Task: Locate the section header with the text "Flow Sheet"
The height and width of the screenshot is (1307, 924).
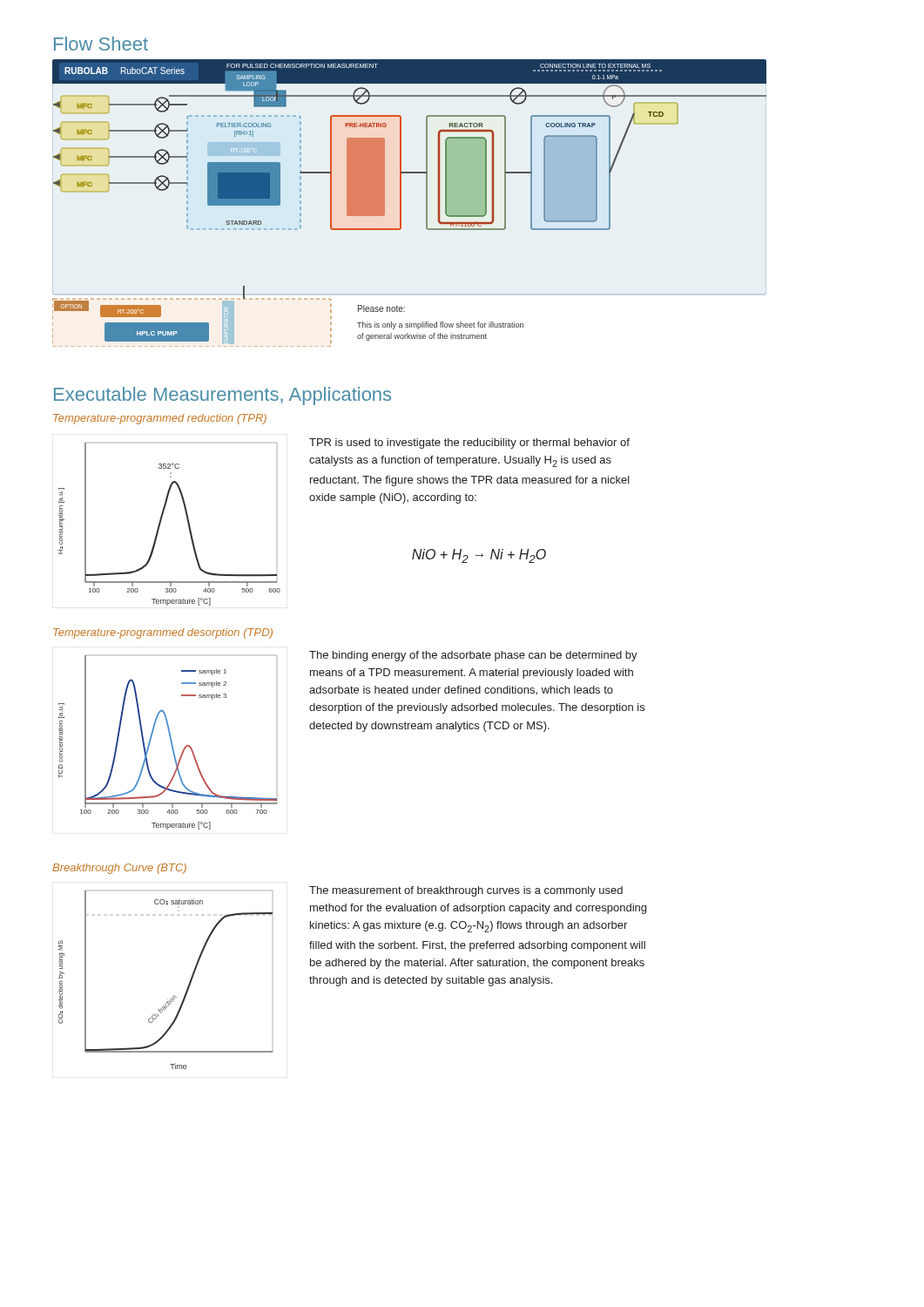Action: pos(100,44)
